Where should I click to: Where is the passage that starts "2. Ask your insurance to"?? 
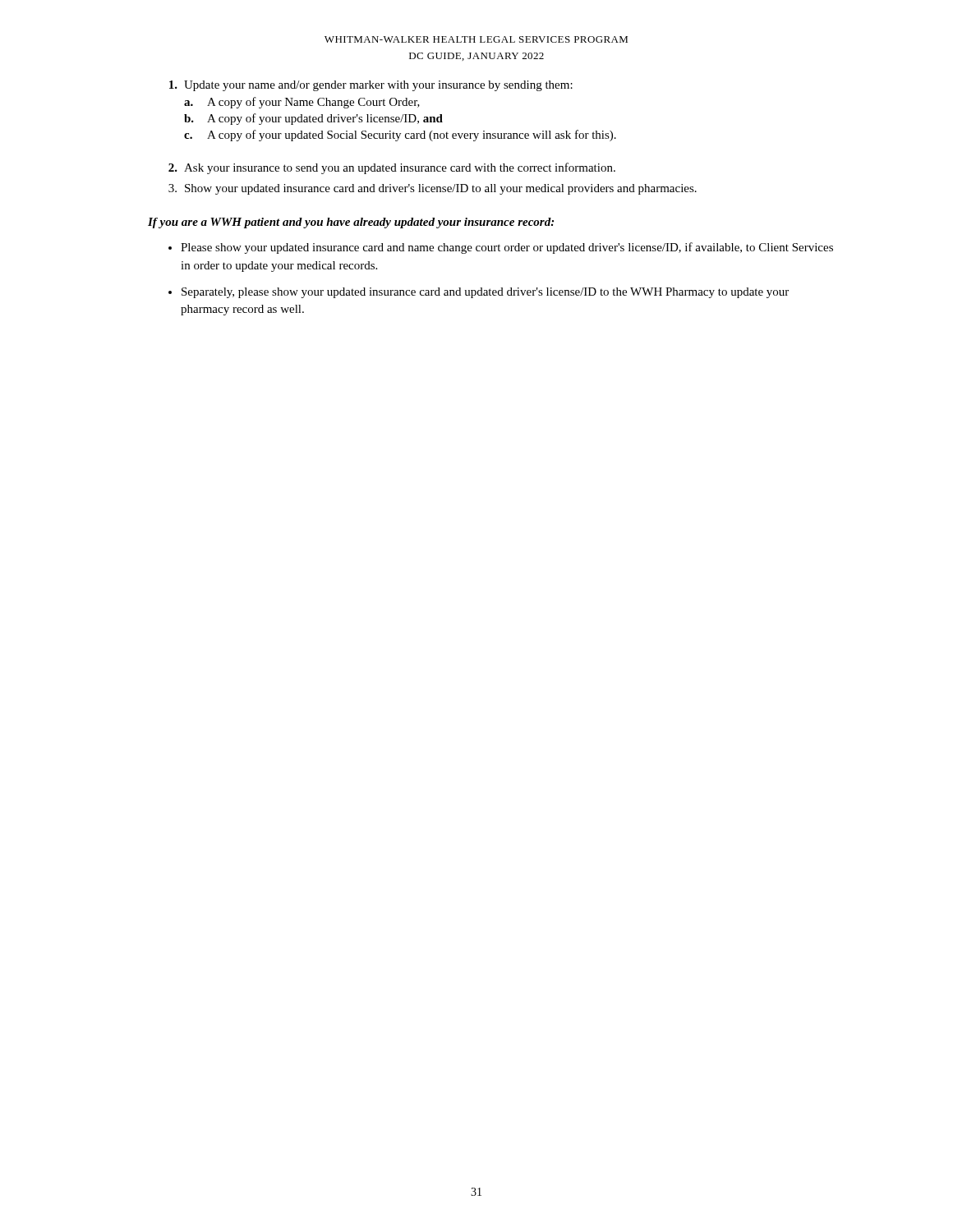point(493,168)
